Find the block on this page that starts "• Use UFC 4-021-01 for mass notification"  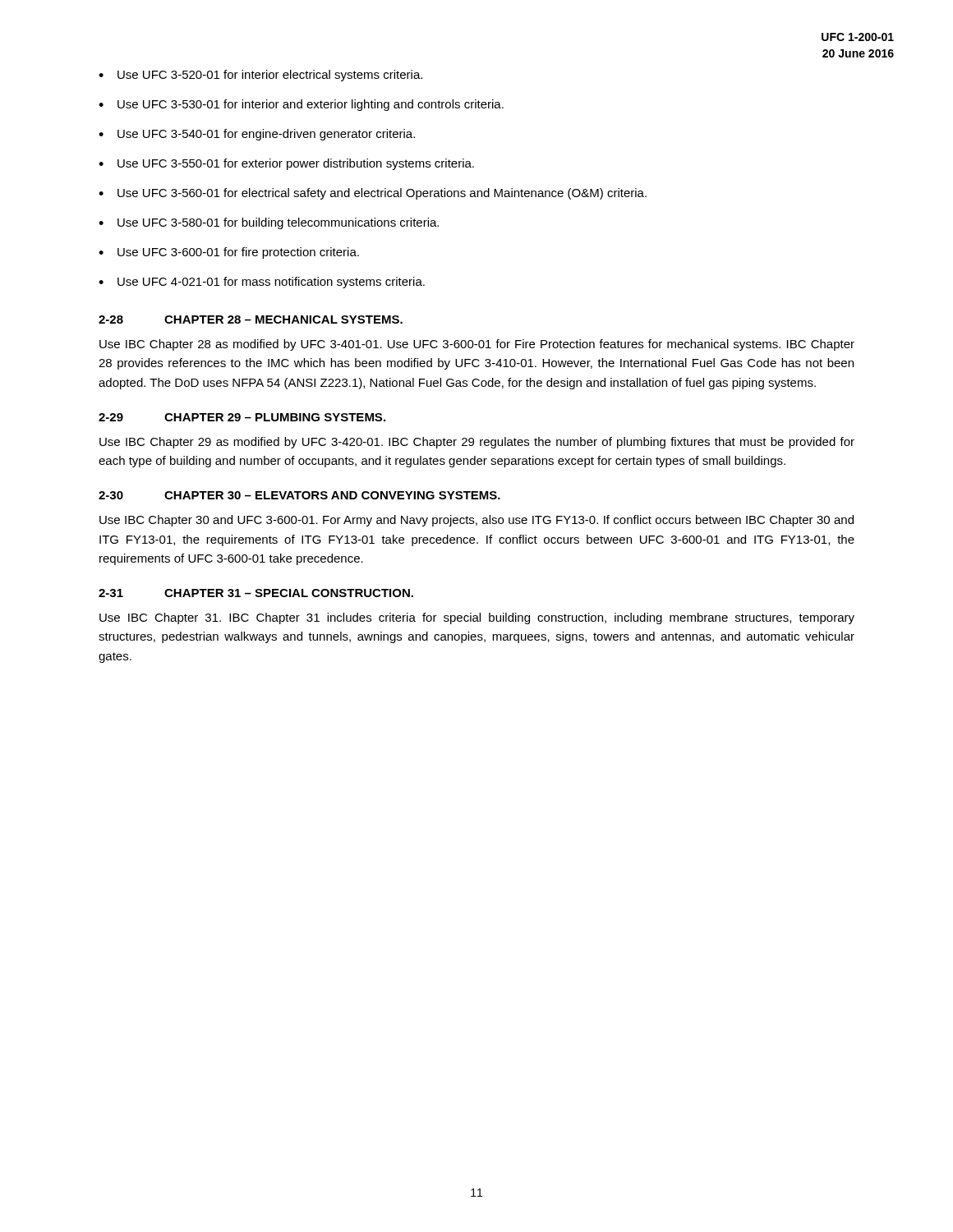point(262,283)
